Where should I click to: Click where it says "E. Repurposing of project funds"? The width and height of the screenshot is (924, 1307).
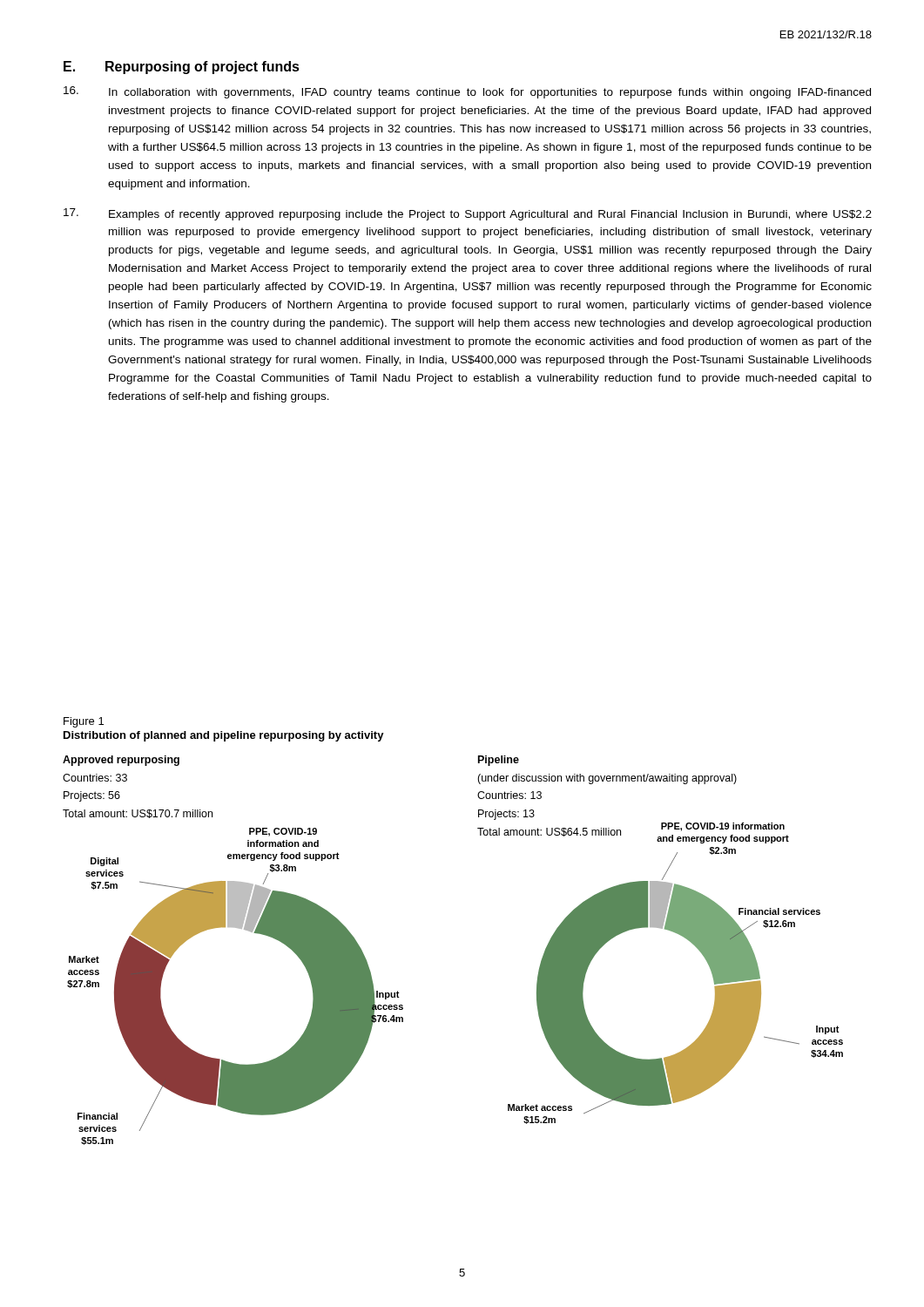click(x=181, y=67)
